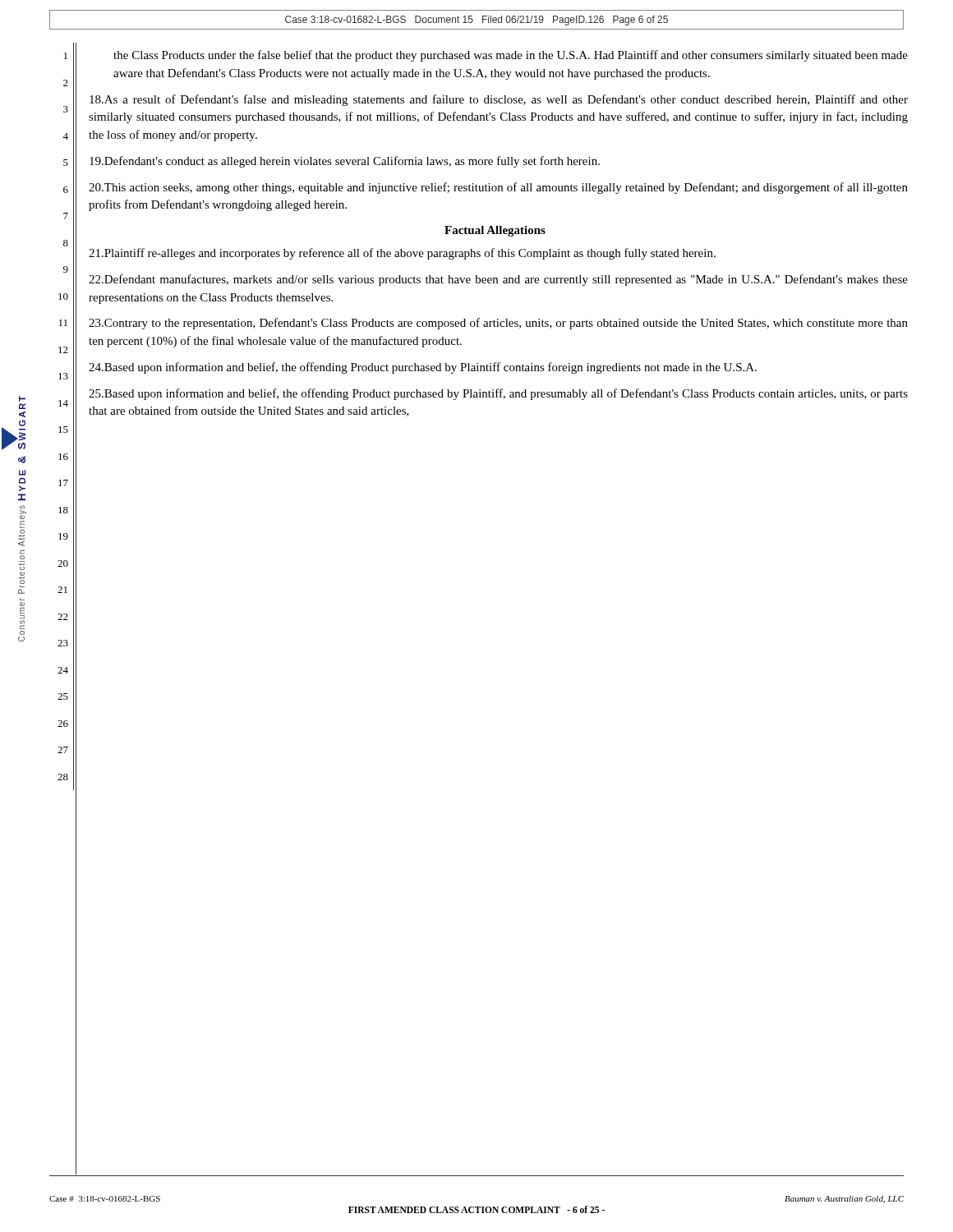Locate the block of text that opens with "19.Defendant's conduct as alleged herein"
The image size is (953, 1232).
point(495,162)
